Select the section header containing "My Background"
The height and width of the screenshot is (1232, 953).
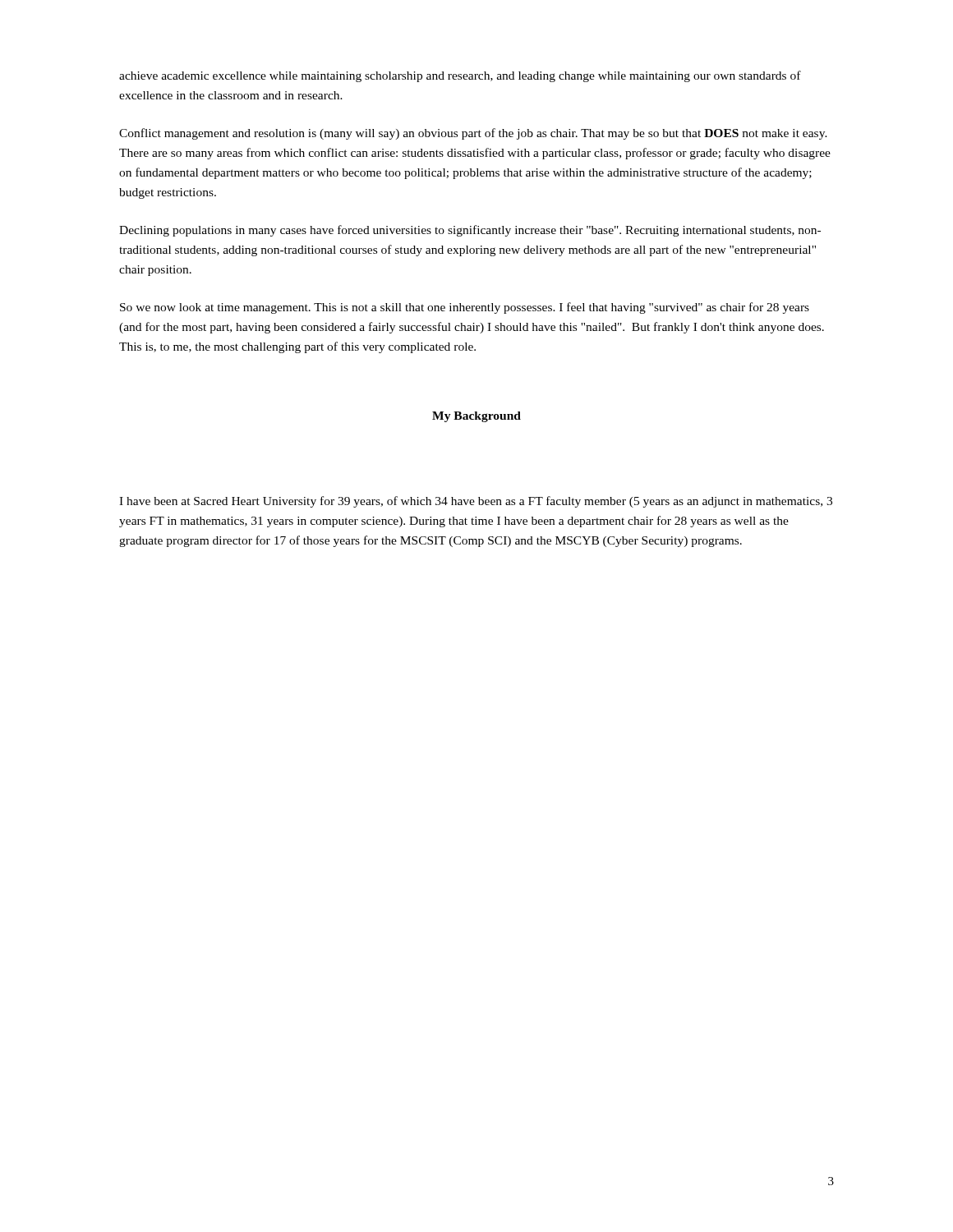(x=476, y=415)
